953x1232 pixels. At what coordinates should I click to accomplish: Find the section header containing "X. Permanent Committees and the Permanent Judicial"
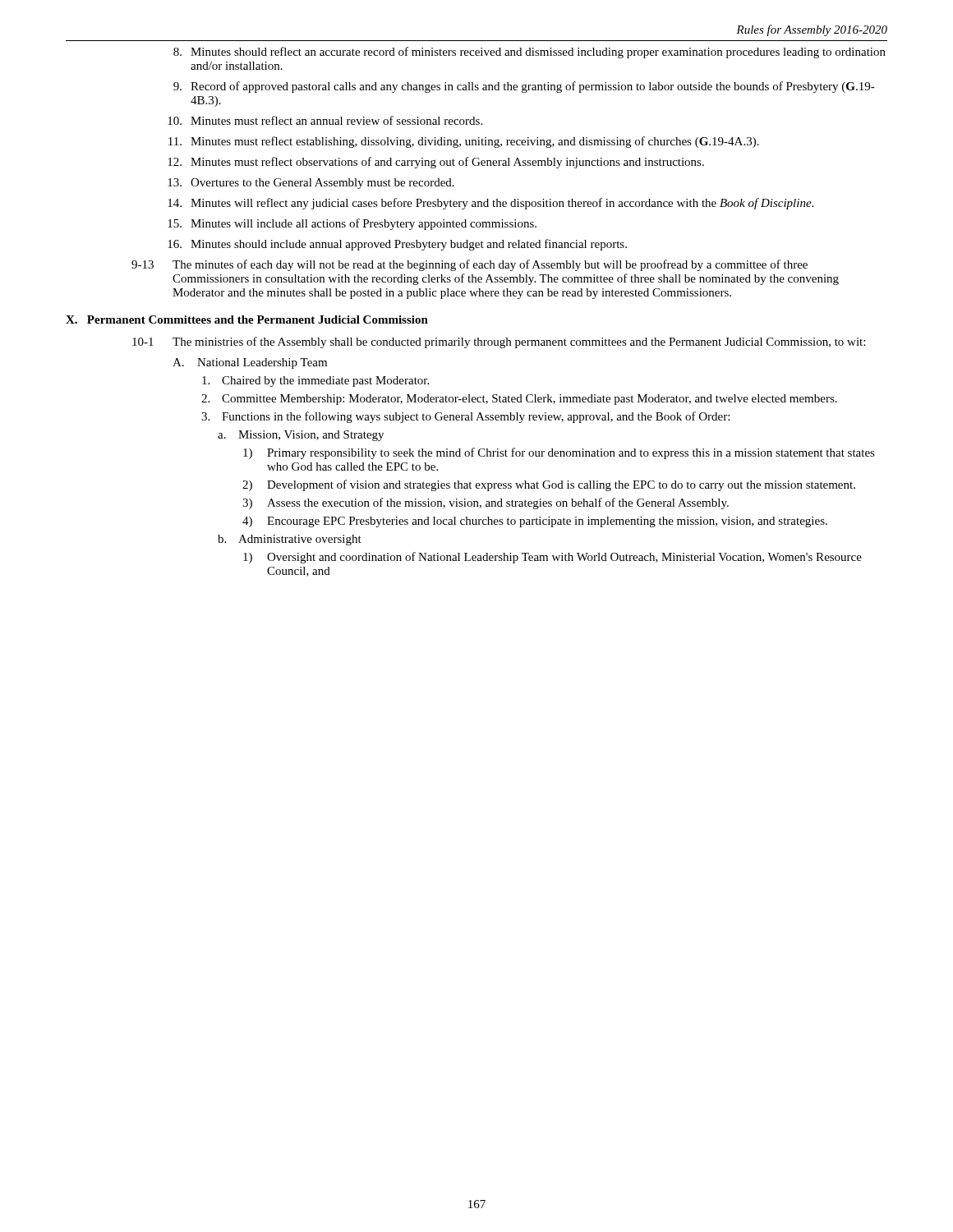tap(247, 320)
